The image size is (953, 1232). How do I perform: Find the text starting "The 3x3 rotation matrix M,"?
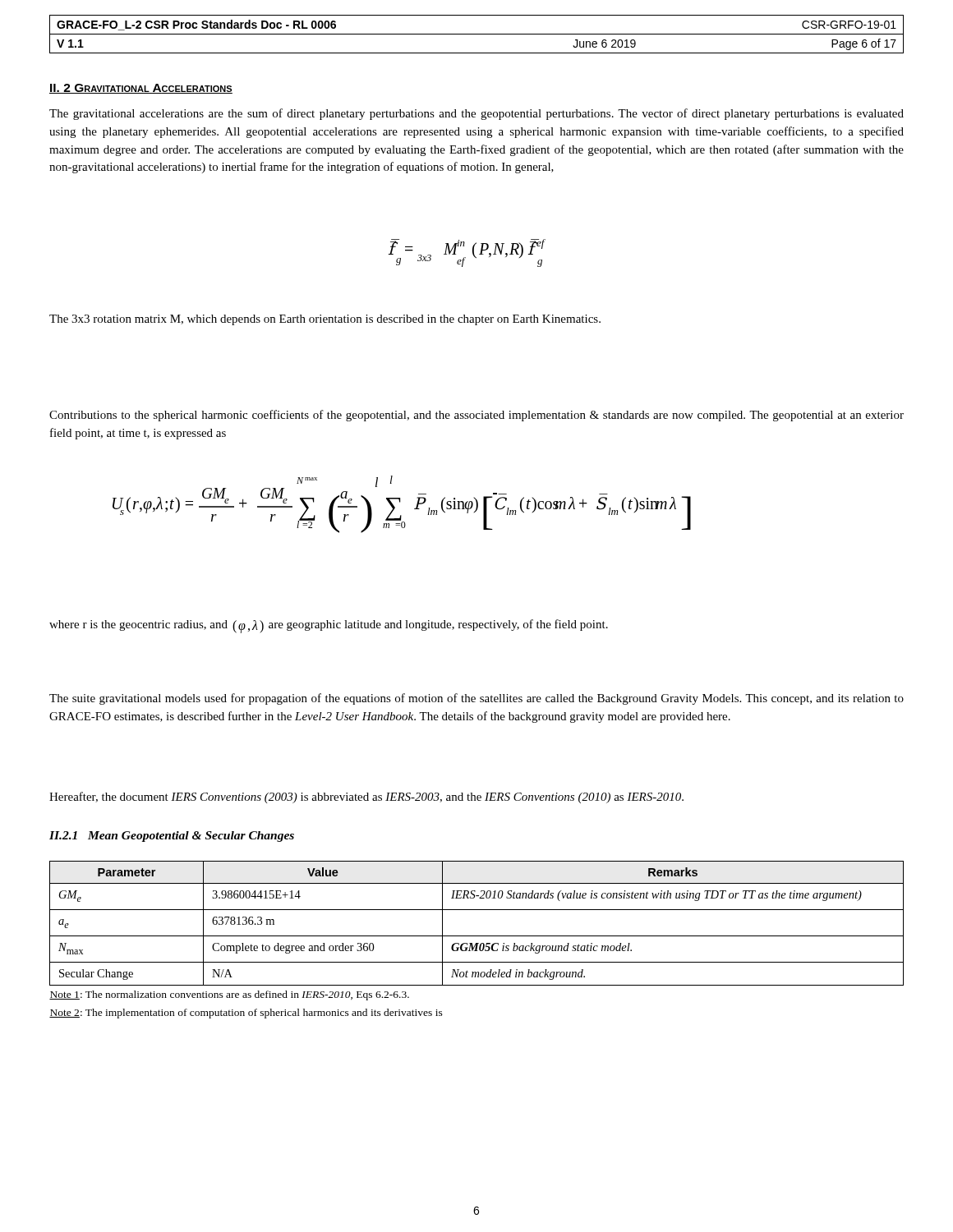point(325,319)
